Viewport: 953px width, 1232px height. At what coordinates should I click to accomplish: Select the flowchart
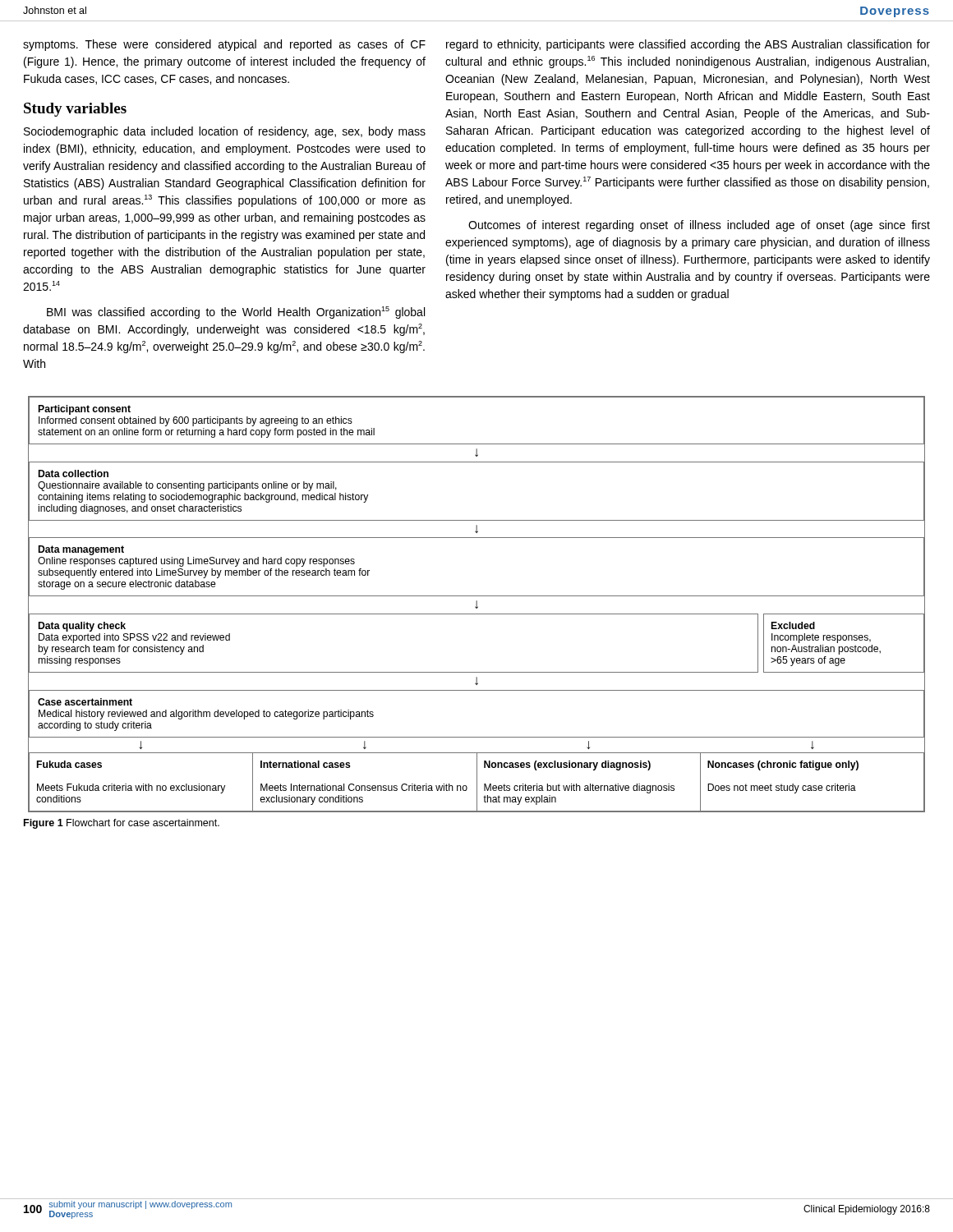click(476, 604)
